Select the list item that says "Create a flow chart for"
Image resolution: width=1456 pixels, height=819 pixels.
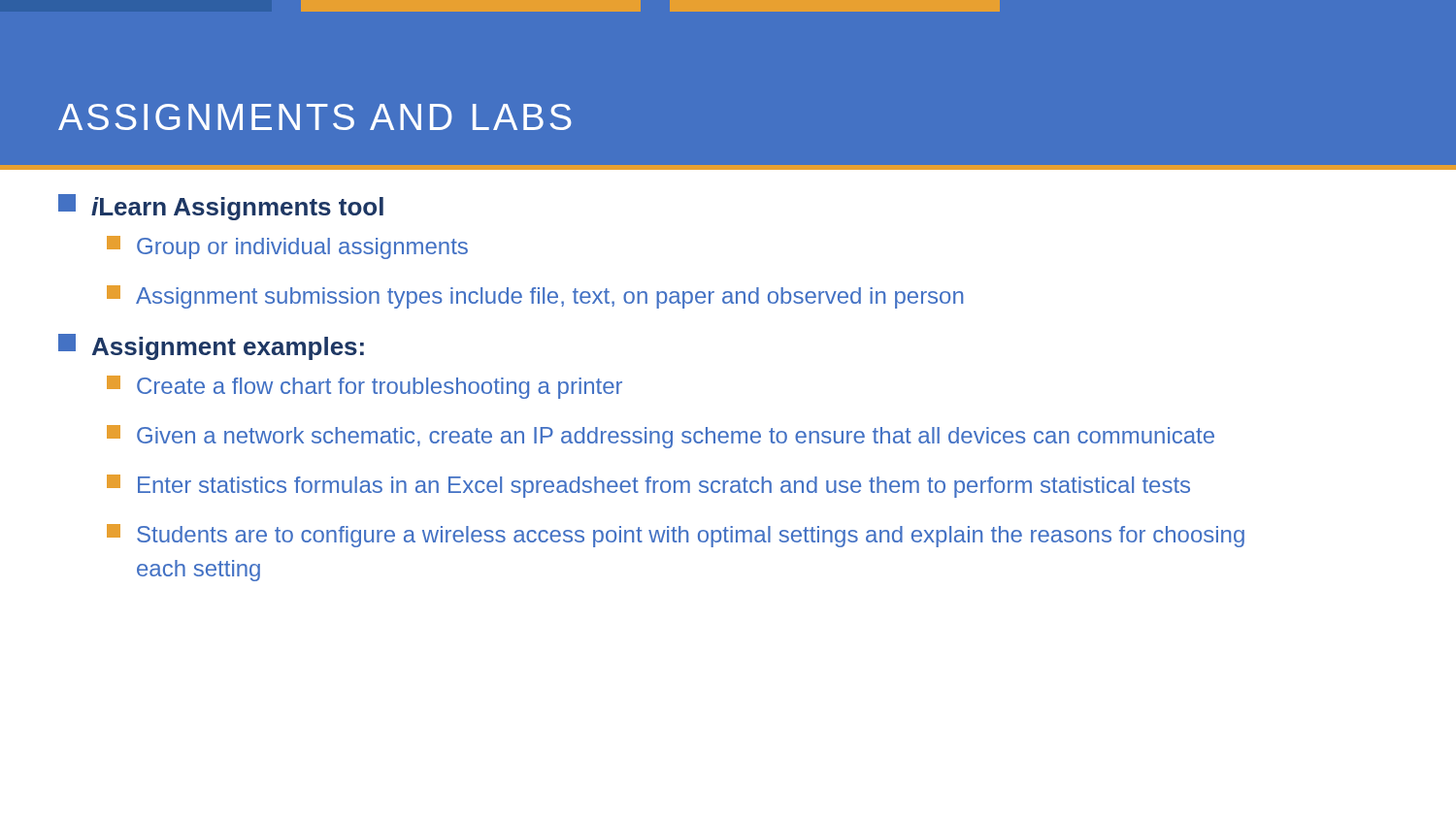365,387
